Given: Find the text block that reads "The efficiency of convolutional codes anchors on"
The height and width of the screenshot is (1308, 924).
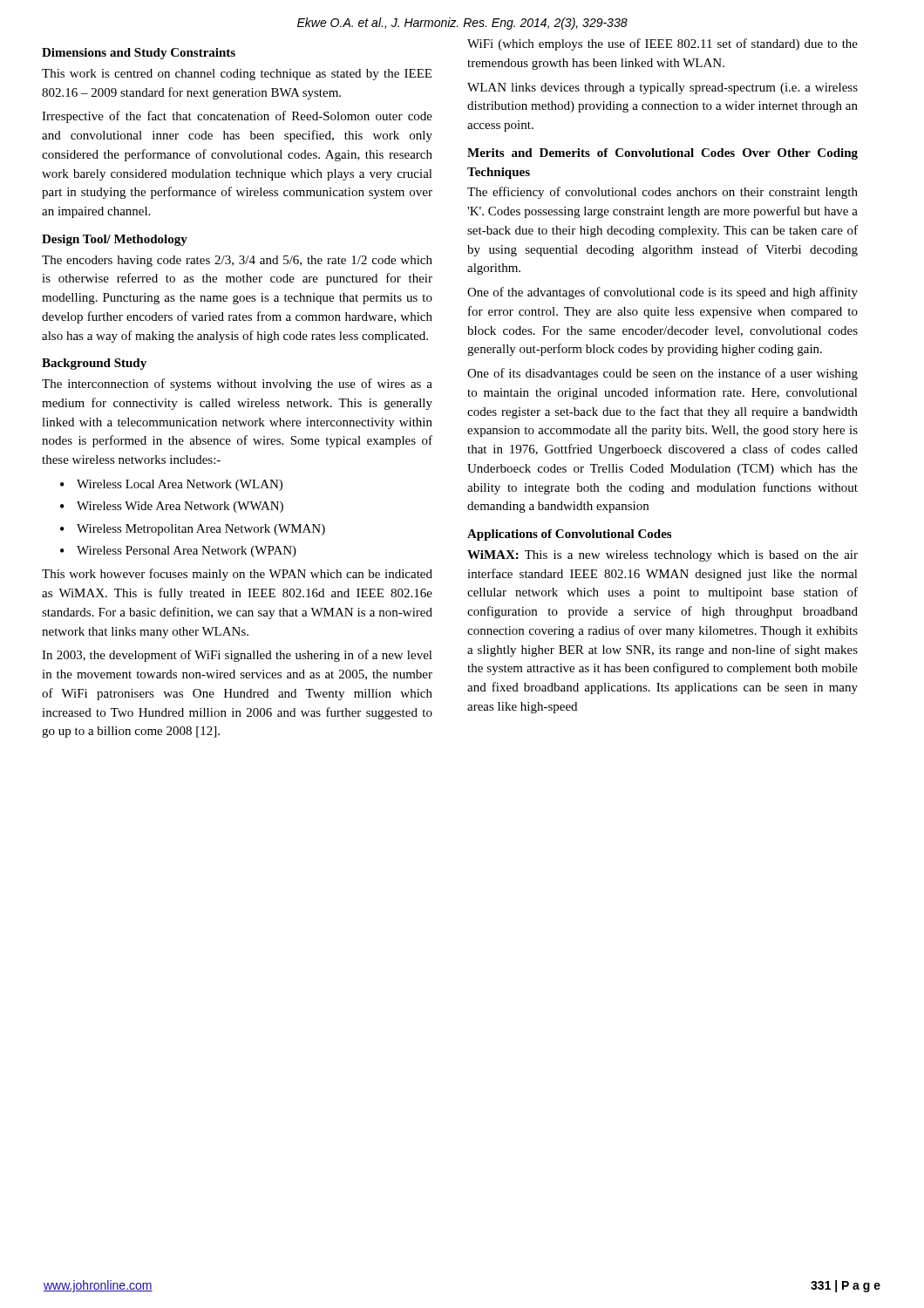Looking at the screenshot, I should (663, 230).
